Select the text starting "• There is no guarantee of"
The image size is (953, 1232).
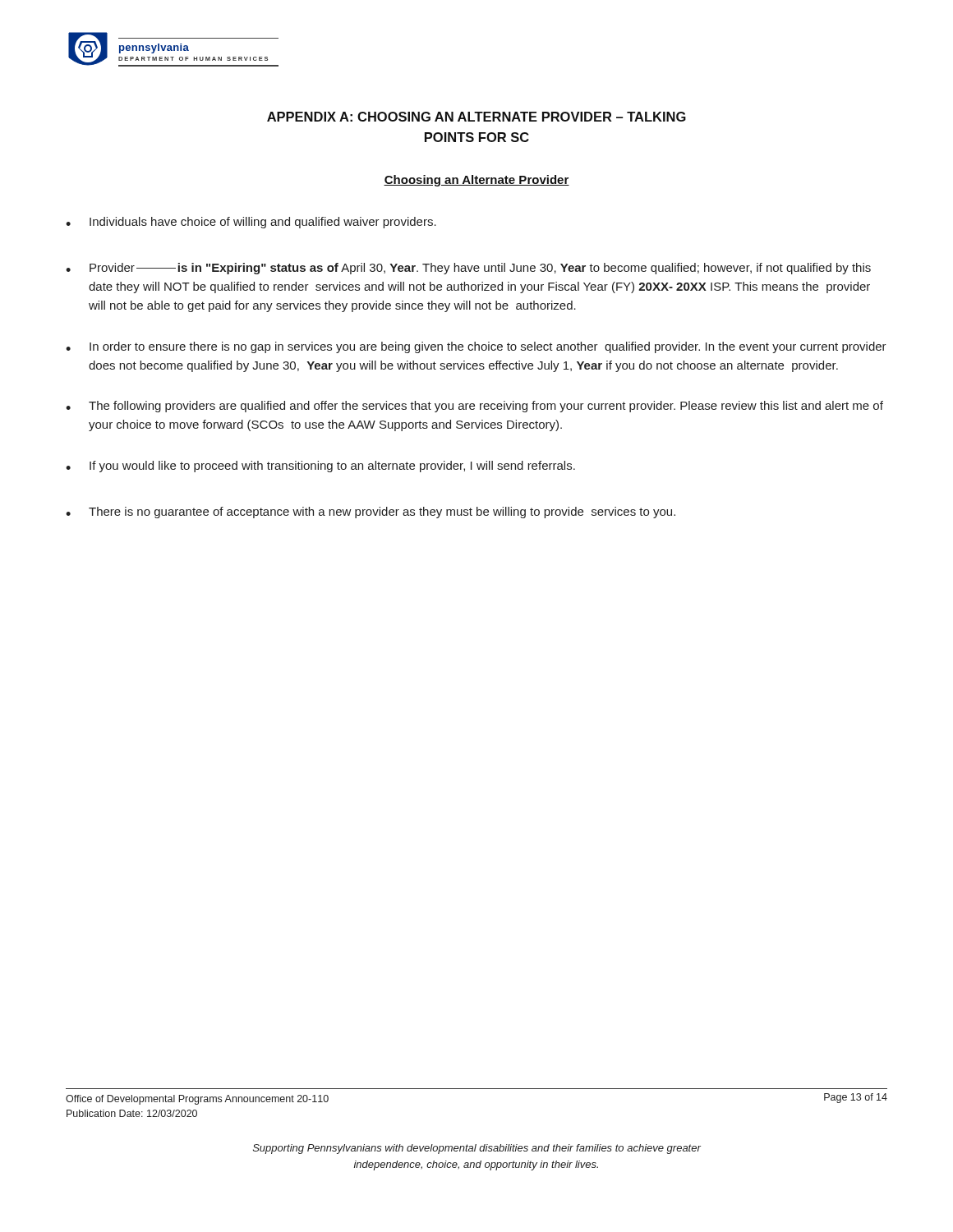click(x=476, y=514)
